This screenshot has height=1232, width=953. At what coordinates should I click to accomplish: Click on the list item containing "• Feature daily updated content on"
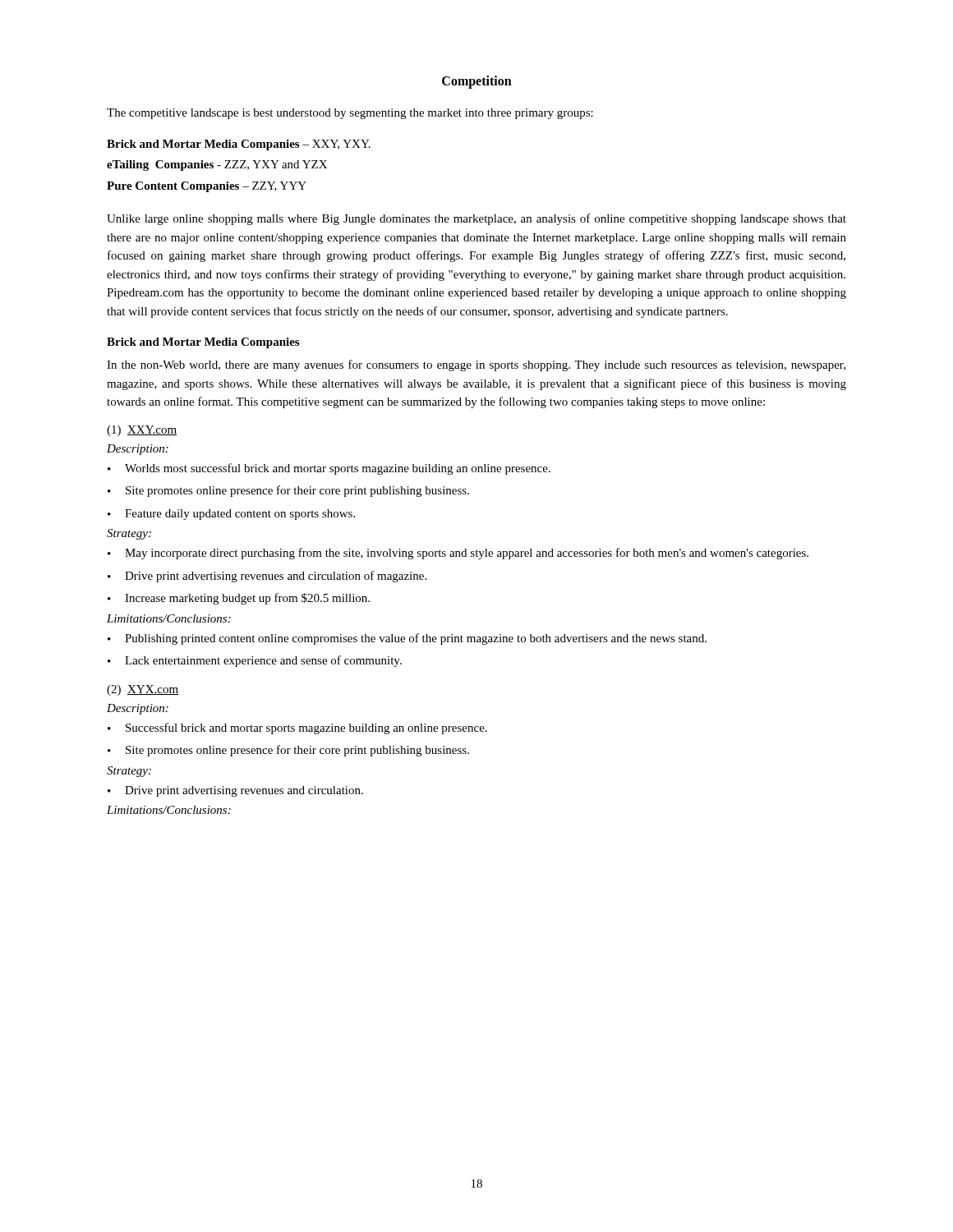231,515
